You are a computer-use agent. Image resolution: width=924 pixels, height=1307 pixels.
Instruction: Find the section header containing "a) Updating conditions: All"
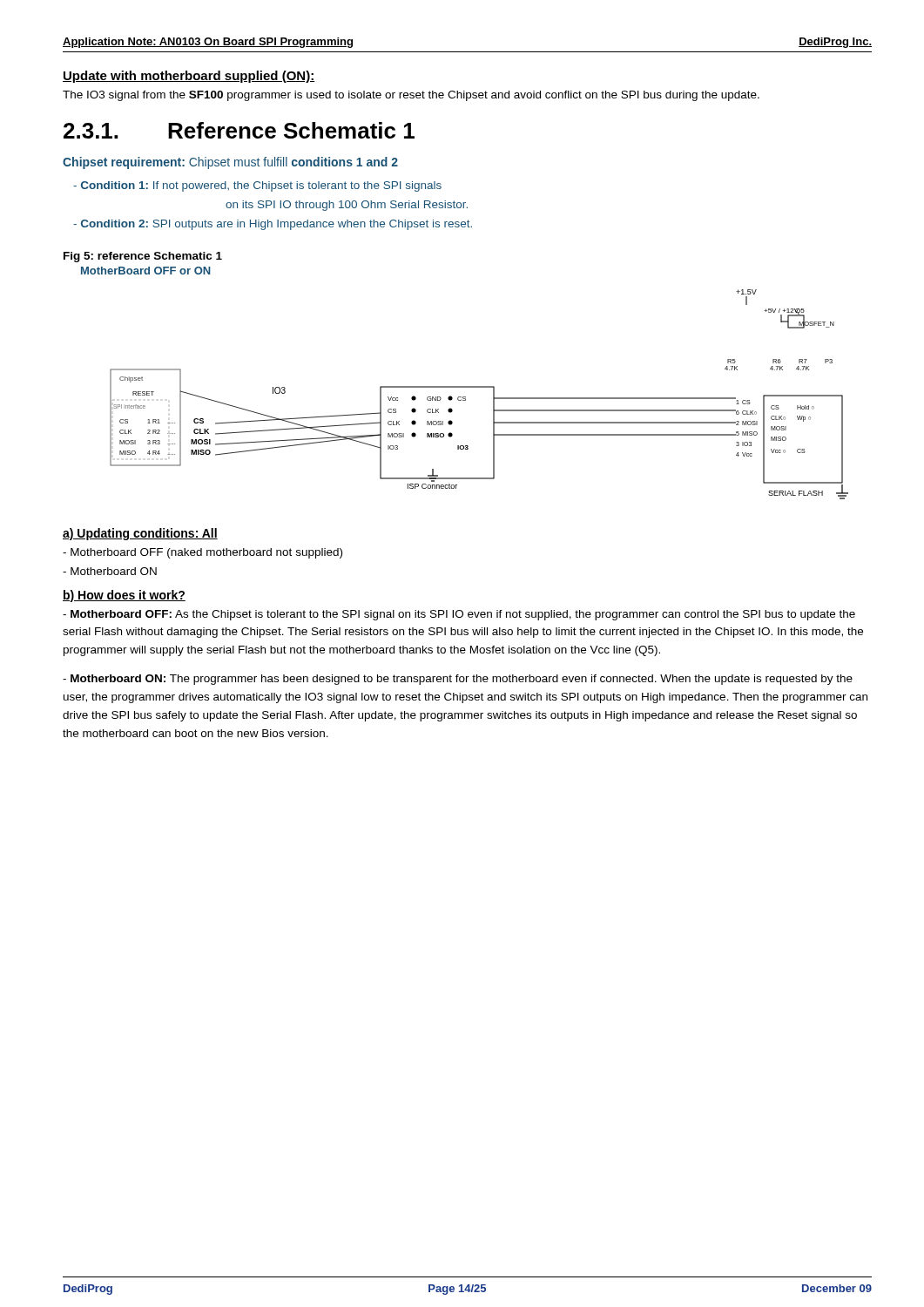click(x=140, y=533)
